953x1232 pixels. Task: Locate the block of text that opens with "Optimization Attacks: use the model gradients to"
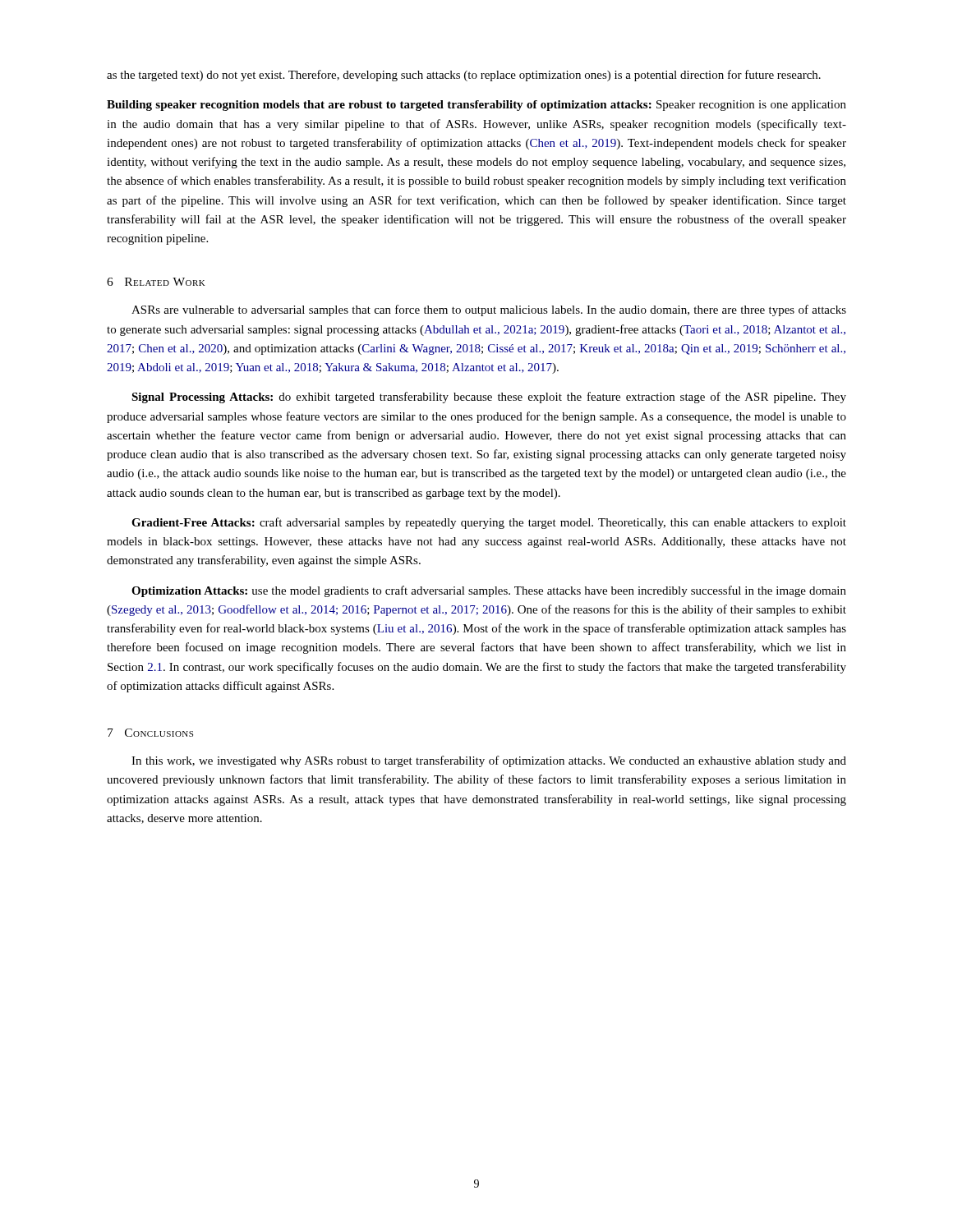pos(476,638)
